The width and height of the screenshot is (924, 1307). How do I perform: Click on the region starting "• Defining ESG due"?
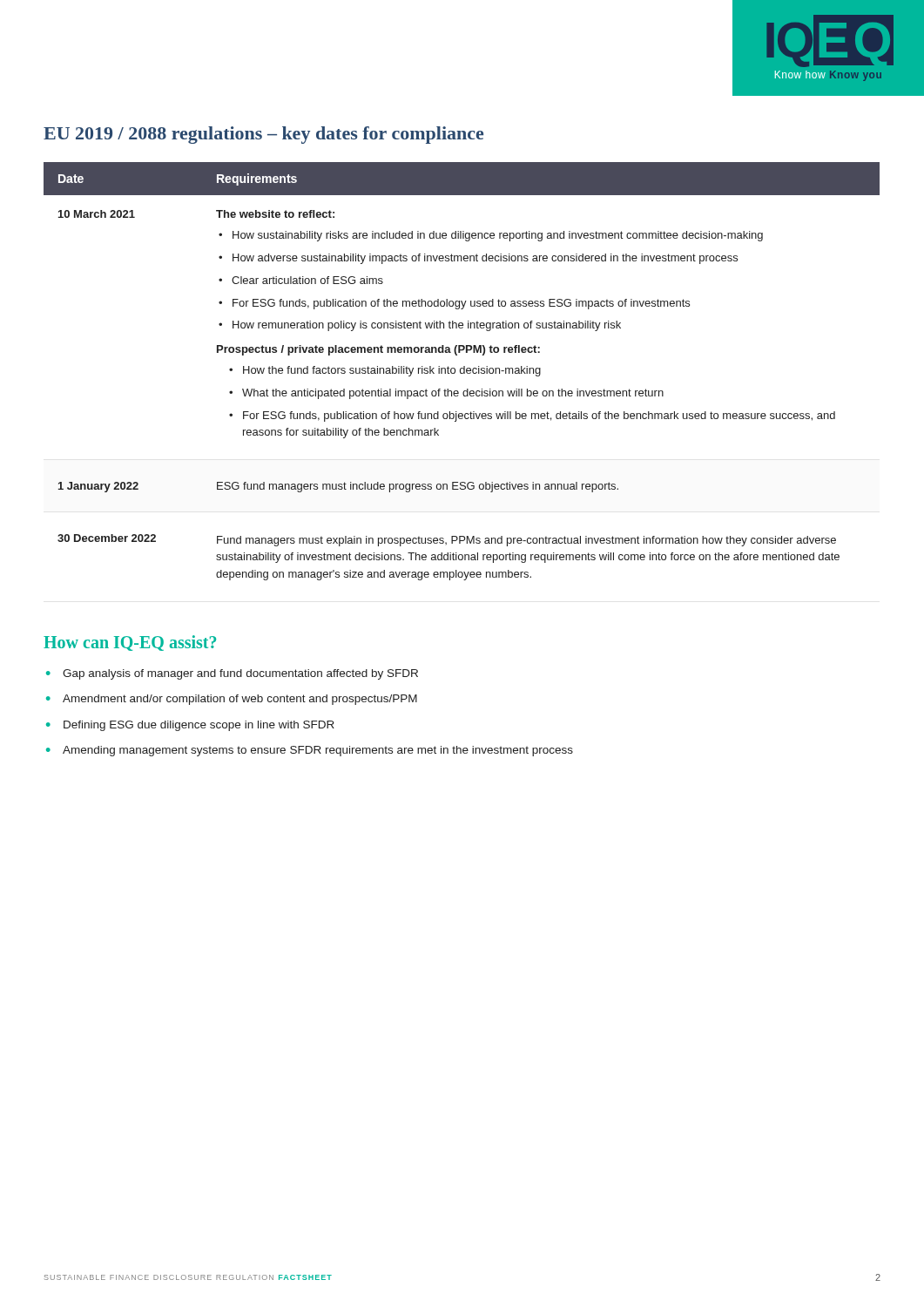(190, 725)
